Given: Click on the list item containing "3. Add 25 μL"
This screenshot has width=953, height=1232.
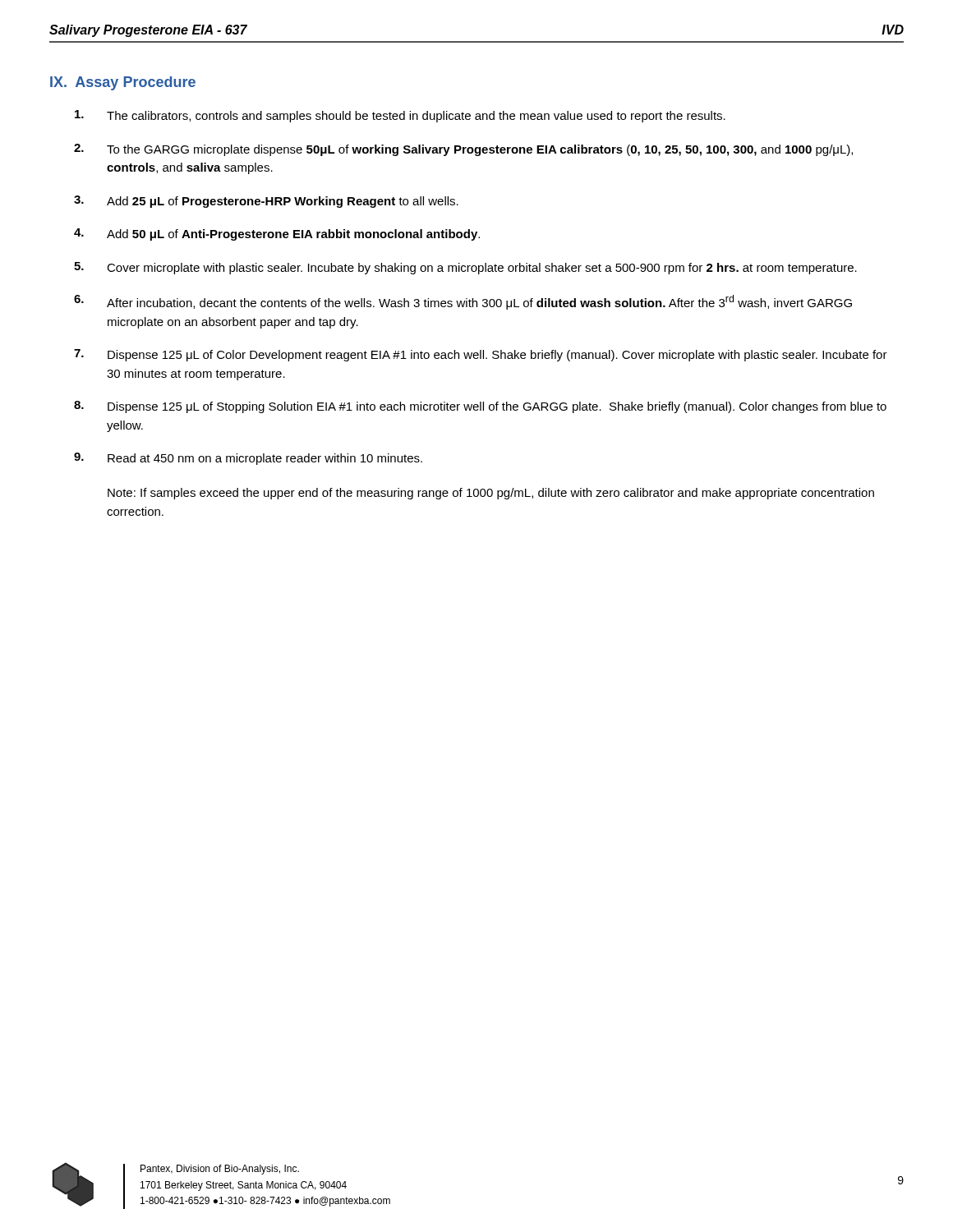Looking at the screenshot, I should click(266, 202).
